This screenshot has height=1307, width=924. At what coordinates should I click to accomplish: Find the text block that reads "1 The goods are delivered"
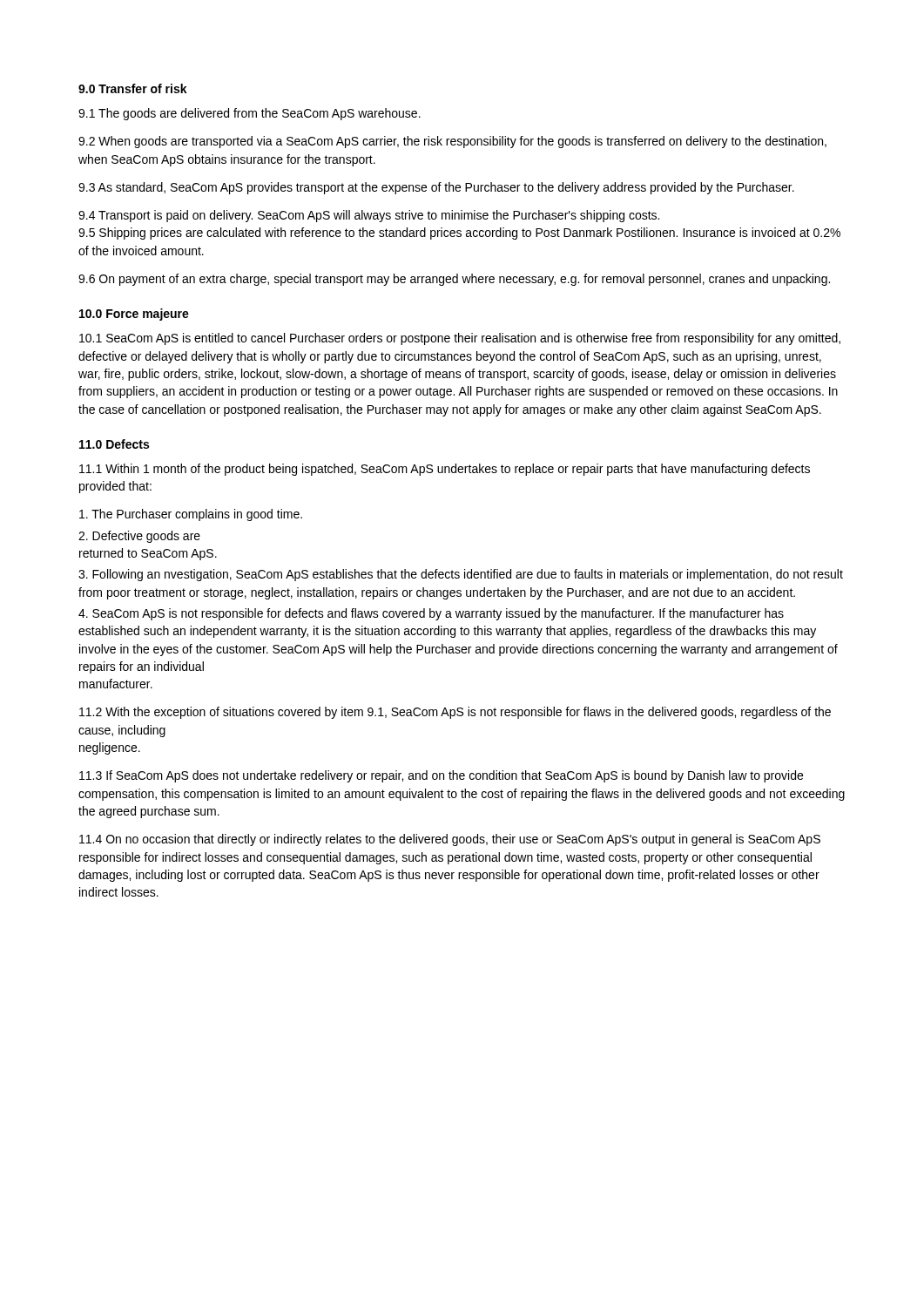point(250,113)
